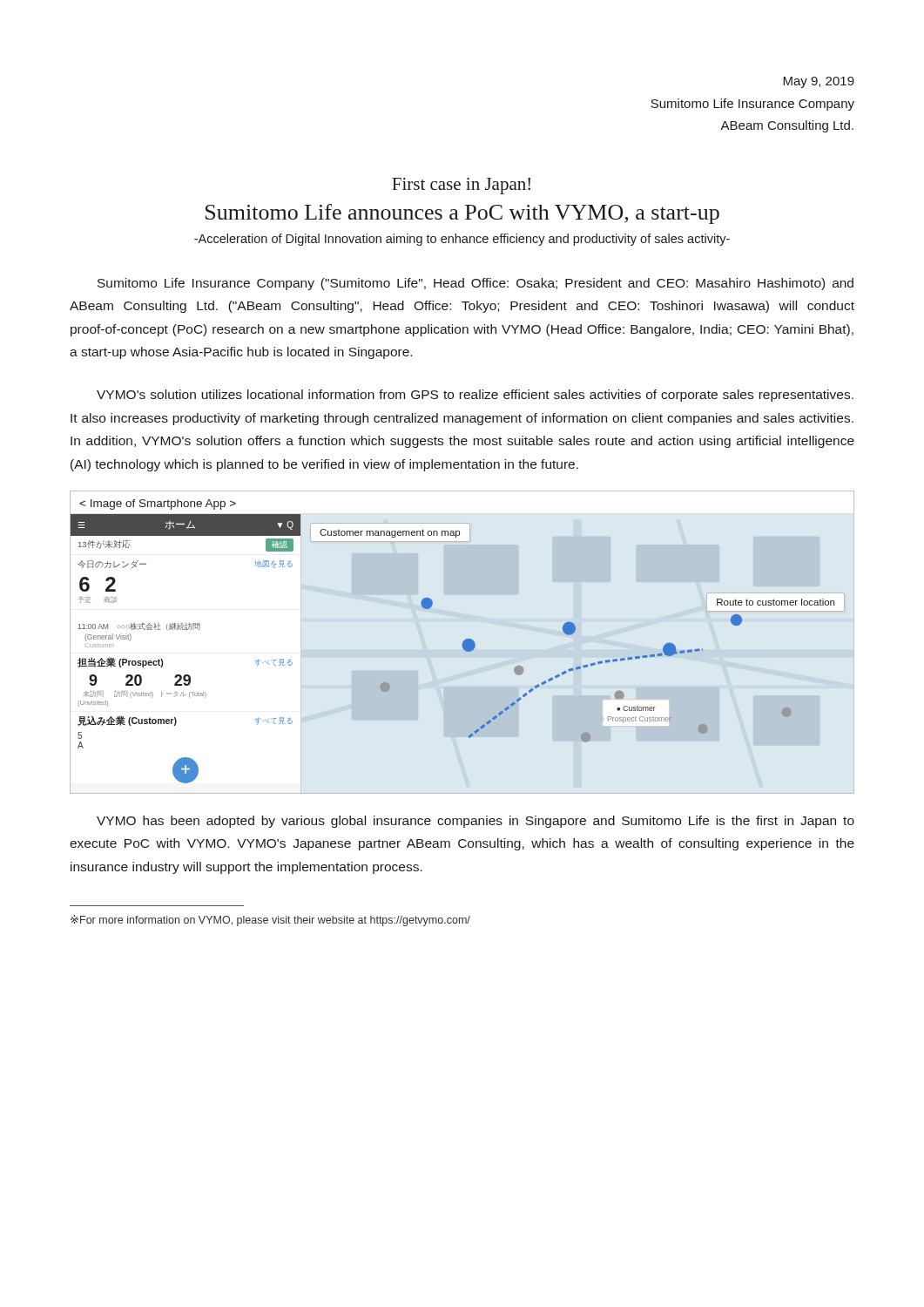The height and width of the screenshot is (1307, 924).
Task: Select the block starting "VYMO has been adopted by"
Action: tap(462, 843)
